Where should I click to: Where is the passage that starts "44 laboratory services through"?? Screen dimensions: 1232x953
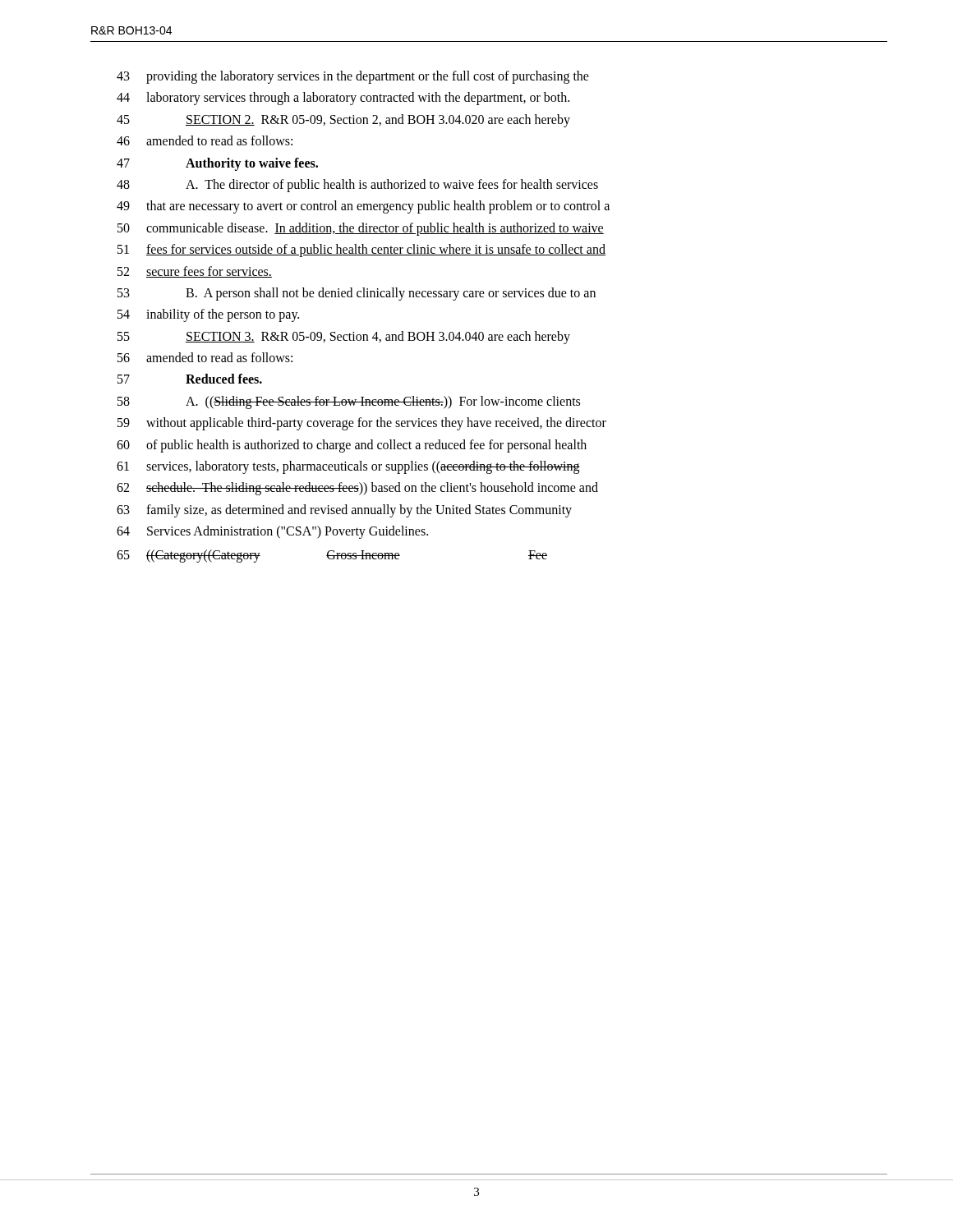[x=489, y=98]
